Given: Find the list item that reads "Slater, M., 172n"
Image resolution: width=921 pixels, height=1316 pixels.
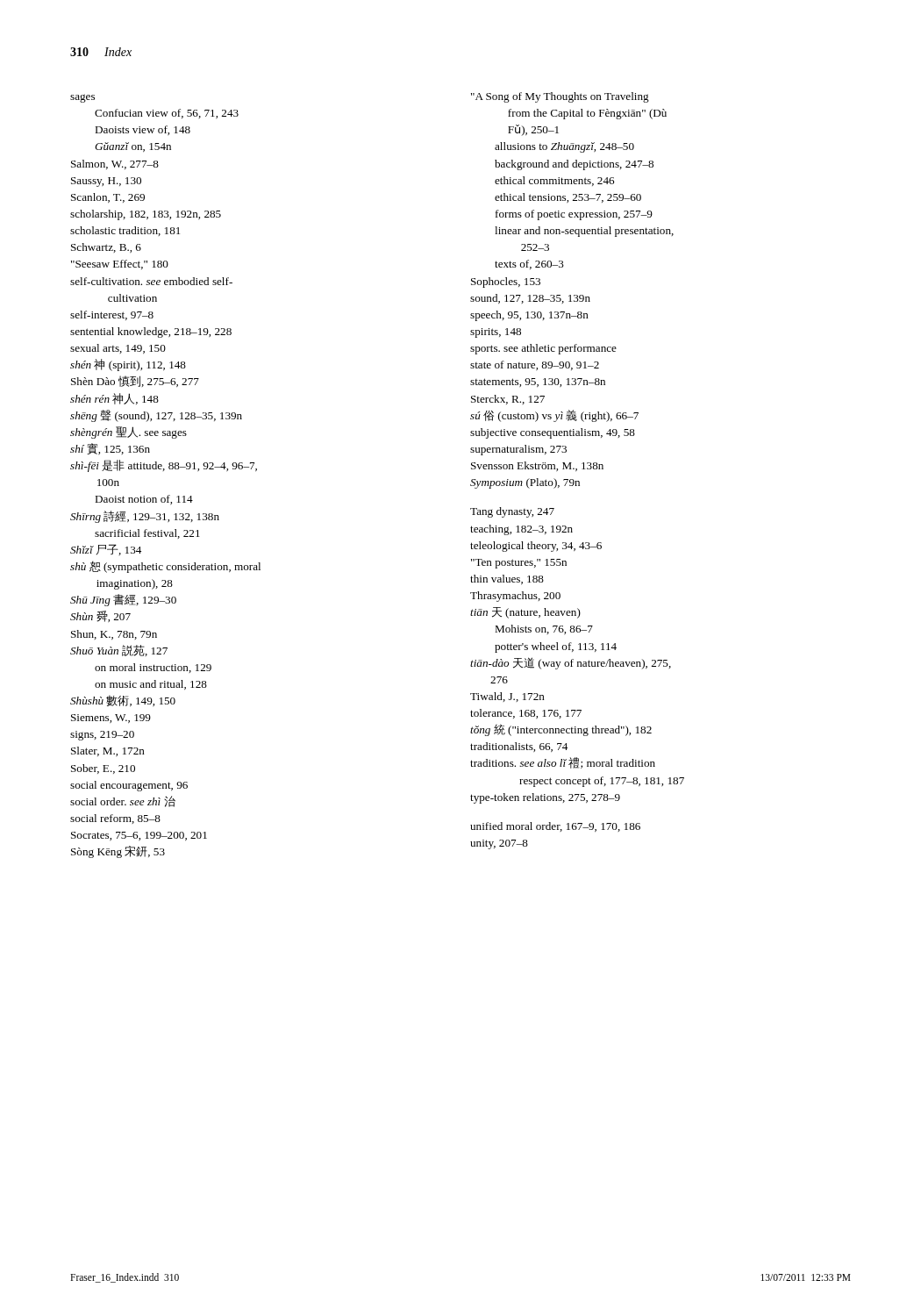Looking at the screenshot, I should pyautogui.click(x=107, y=751).
